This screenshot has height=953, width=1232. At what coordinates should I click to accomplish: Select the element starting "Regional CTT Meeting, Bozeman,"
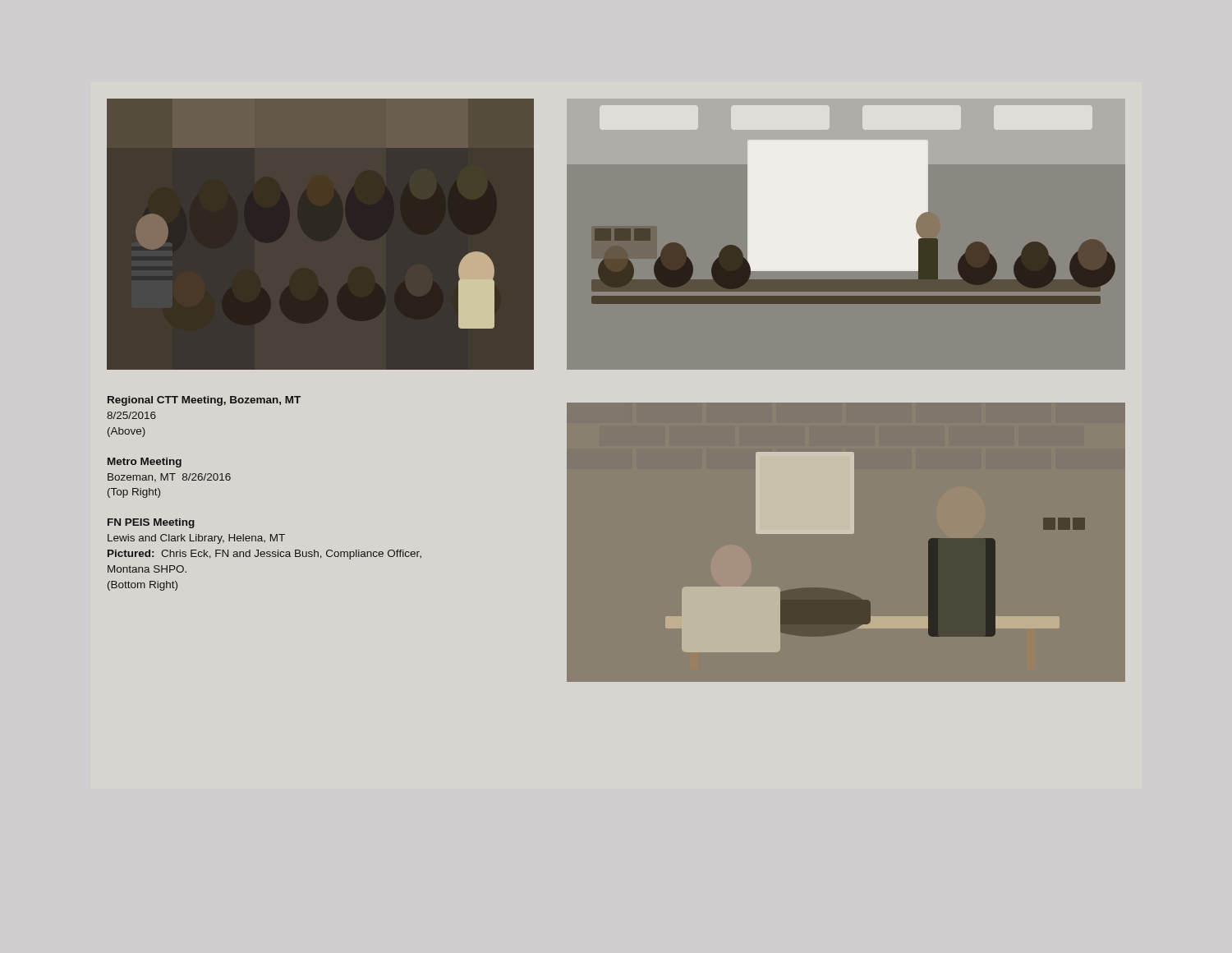tap(204, 401)
